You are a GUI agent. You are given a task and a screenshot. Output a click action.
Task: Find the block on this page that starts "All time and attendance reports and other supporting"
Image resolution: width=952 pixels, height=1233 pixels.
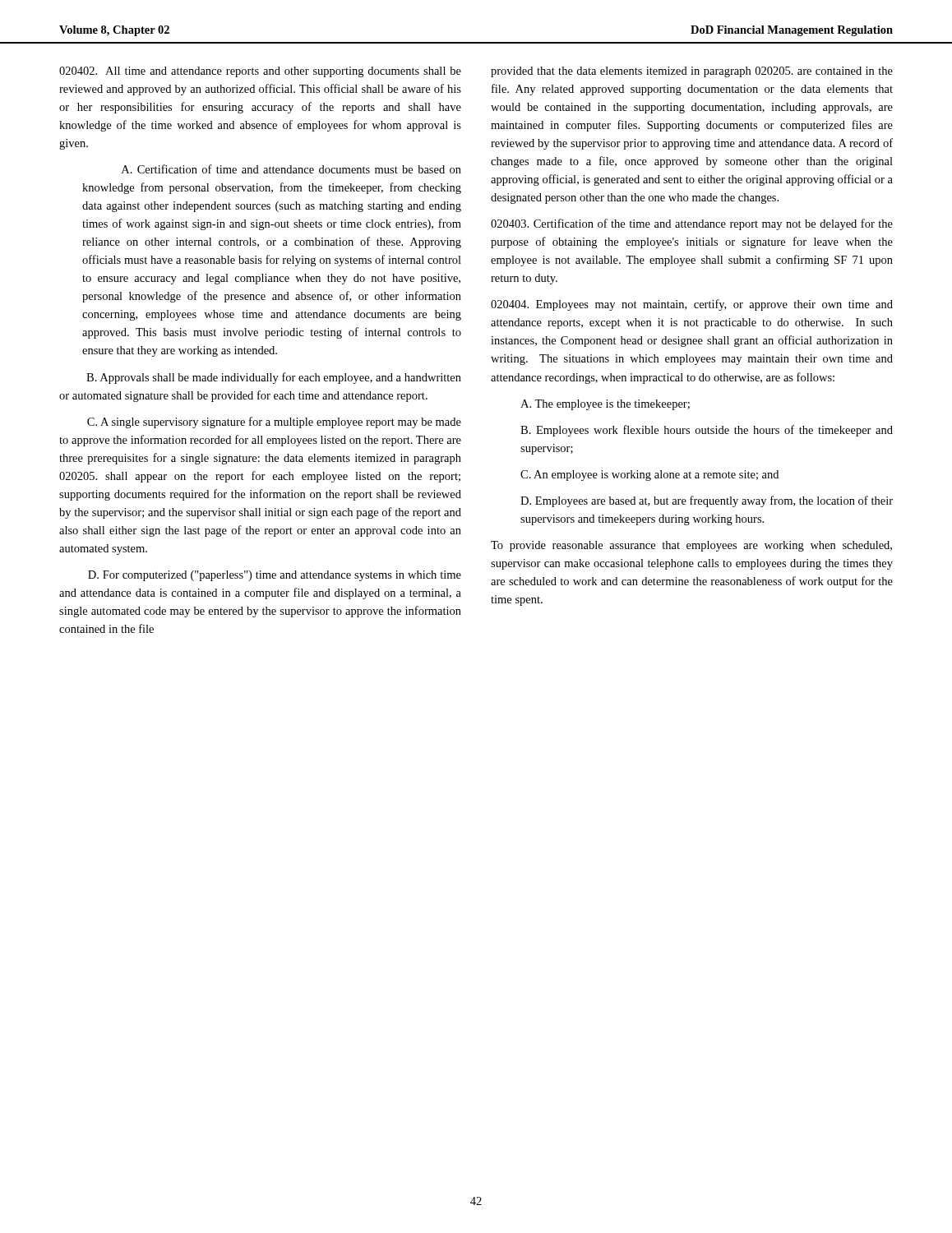tap(260, 350)
